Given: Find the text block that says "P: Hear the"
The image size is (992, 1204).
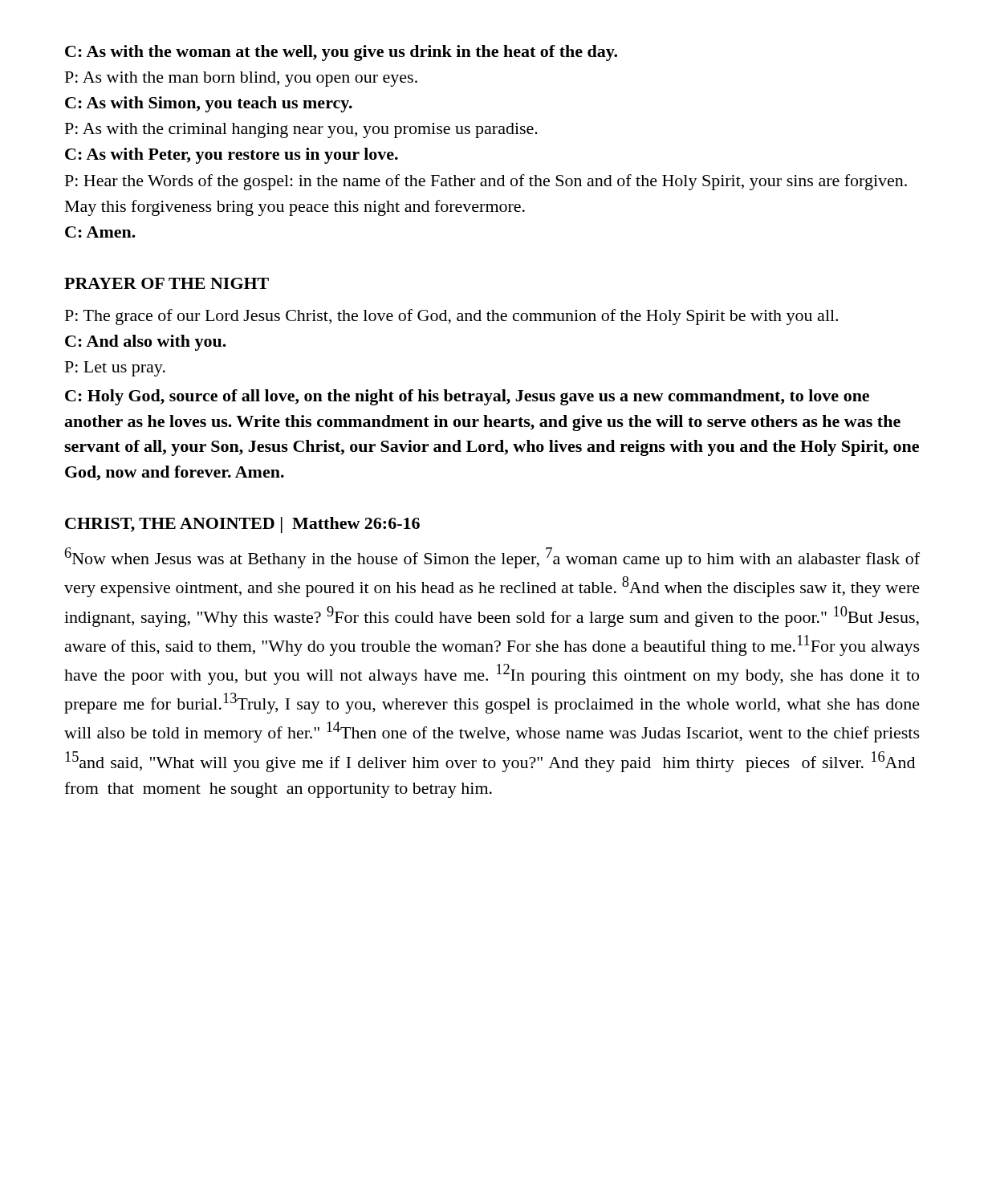Looking at the screenshot, I should point(486,193).
